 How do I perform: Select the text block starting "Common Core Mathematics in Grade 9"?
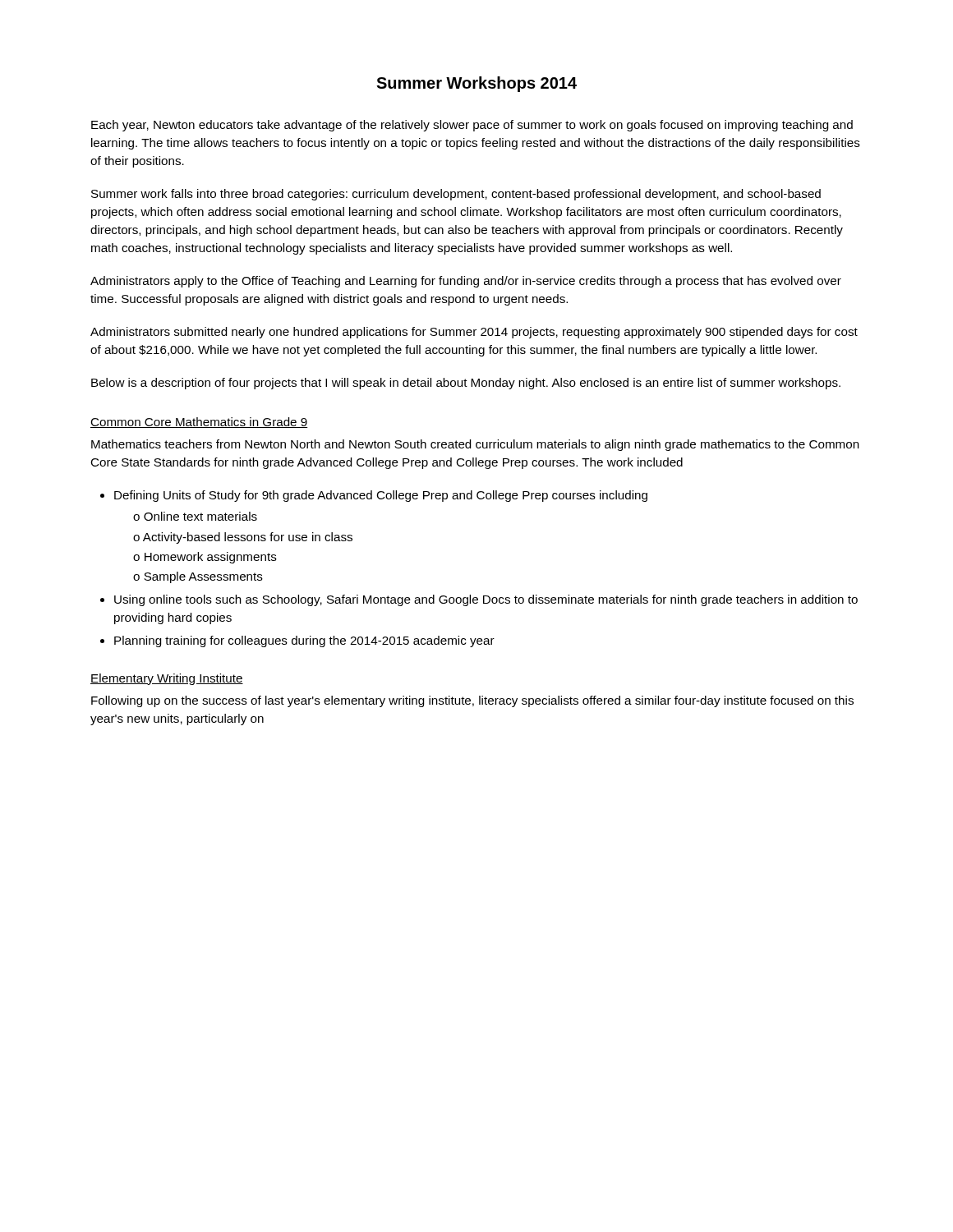tap(199, 422)
